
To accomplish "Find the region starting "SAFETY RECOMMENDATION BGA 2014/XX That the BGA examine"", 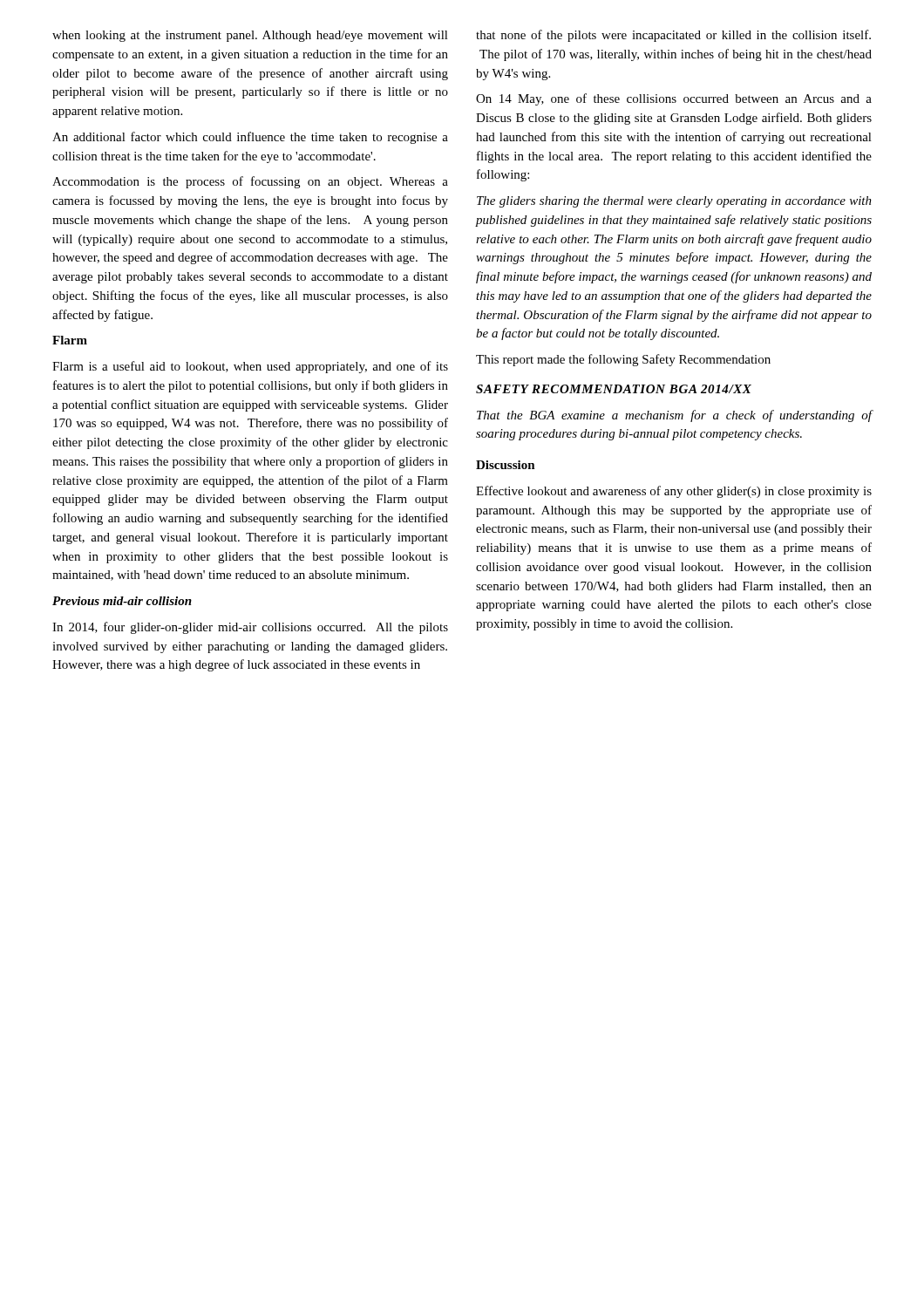I will click(x=674, y=412).
